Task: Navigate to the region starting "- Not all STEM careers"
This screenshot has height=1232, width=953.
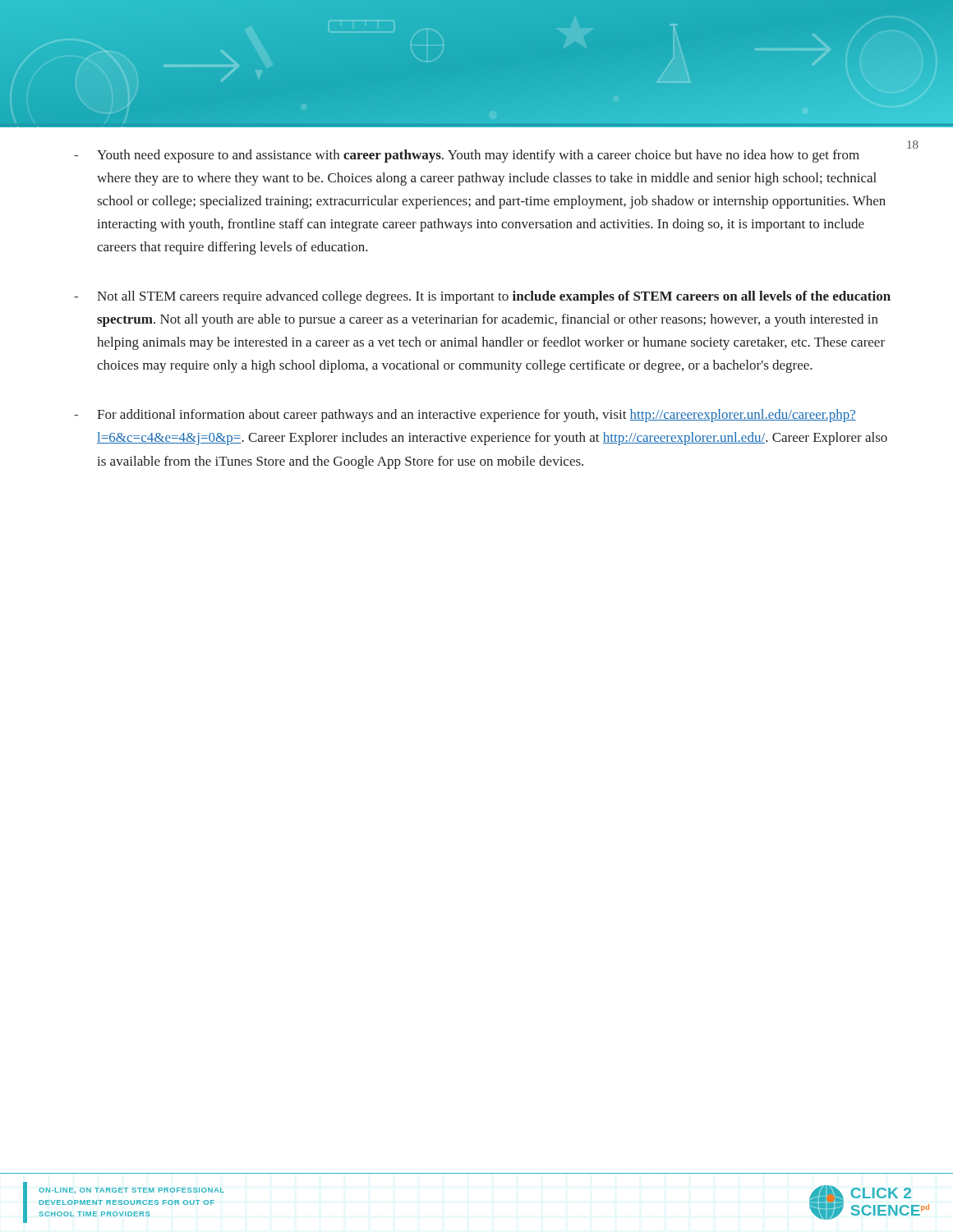Action: coord(485,331)
